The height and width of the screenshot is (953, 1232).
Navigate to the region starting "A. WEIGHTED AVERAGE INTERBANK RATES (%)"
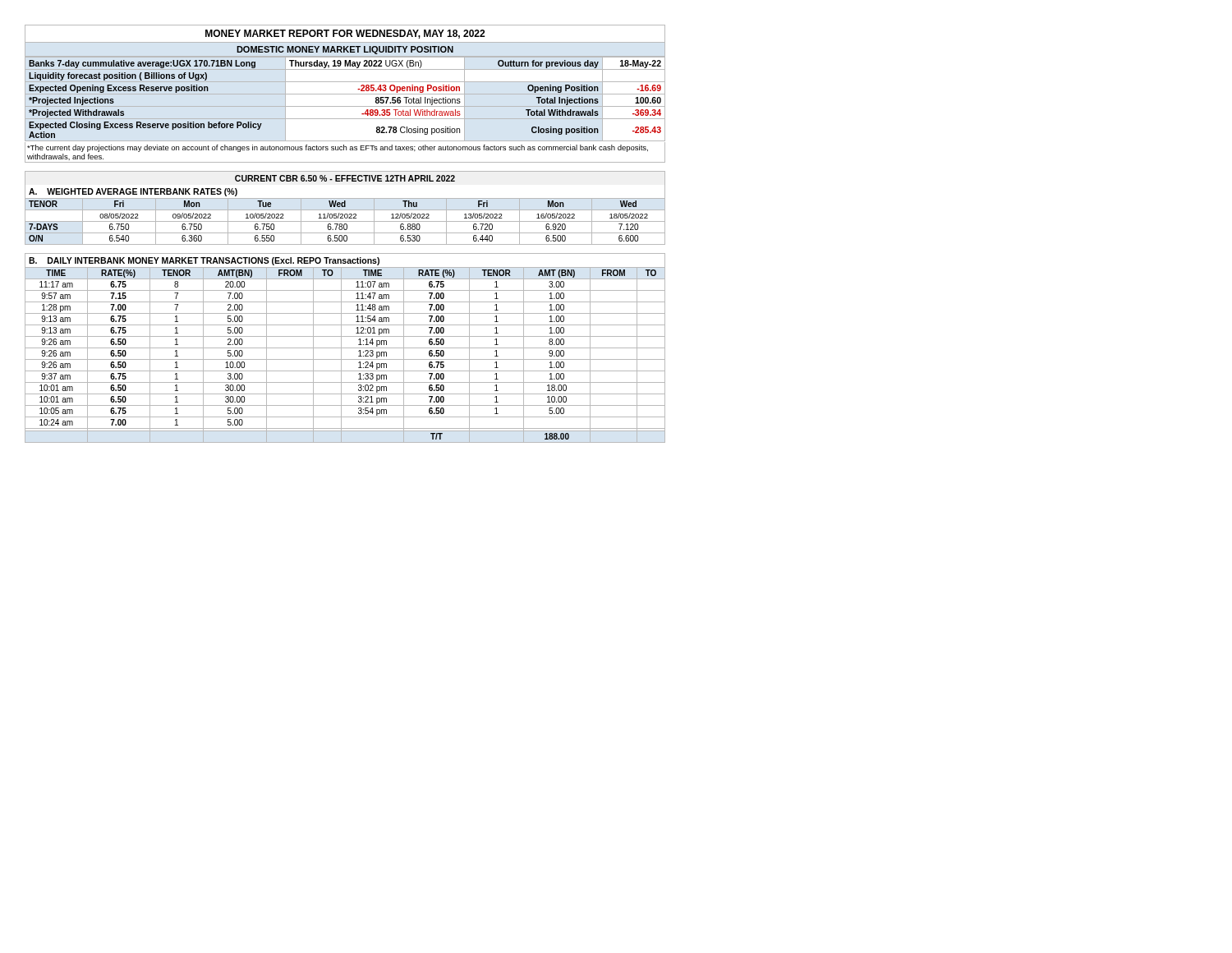(133, 191)
